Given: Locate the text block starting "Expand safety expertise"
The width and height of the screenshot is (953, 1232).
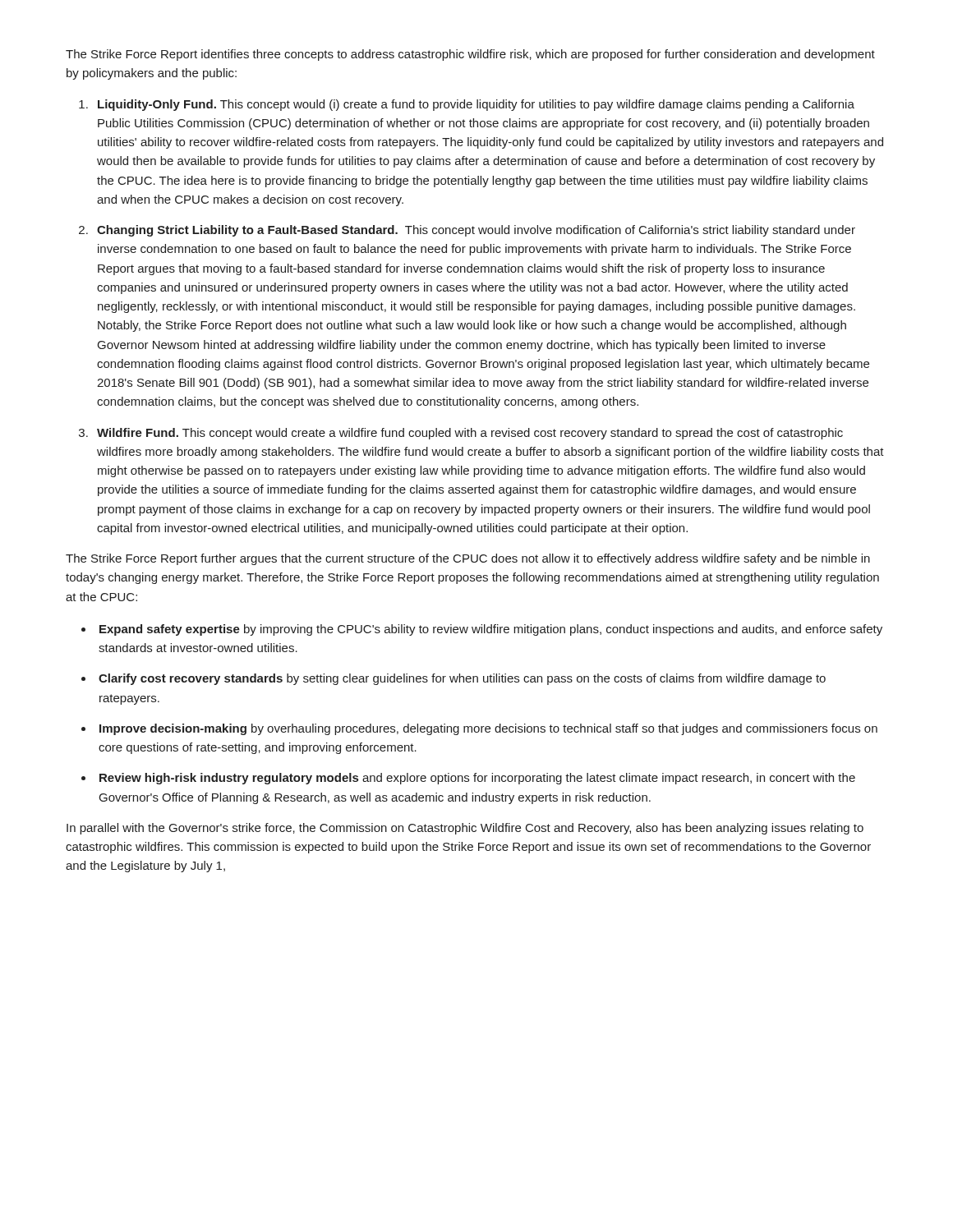Looking at the screenshot, I should [x=491, y=637].
